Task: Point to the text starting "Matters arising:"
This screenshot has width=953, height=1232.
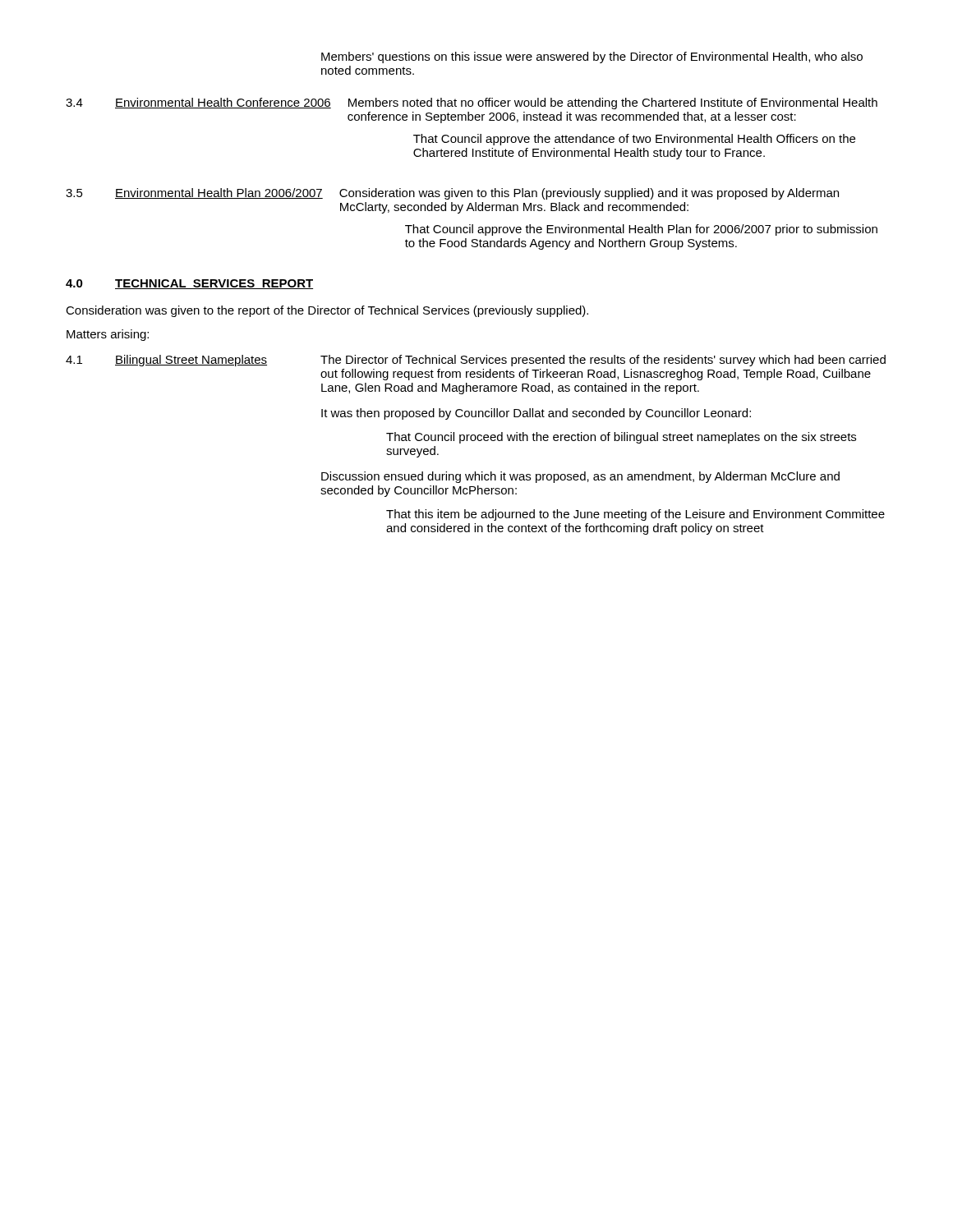Action: 108,334
